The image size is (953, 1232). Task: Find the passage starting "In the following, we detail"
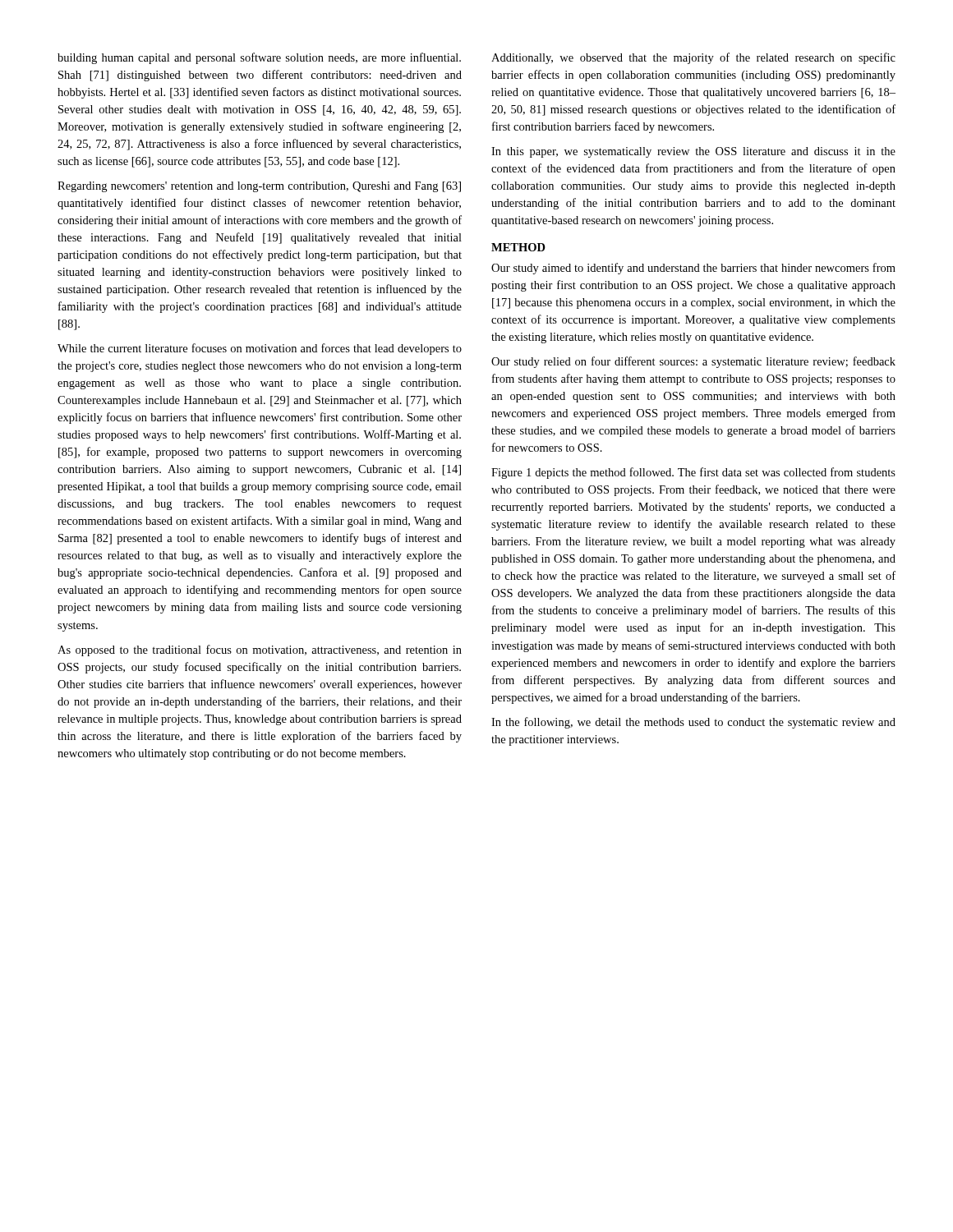pos(693,731)
